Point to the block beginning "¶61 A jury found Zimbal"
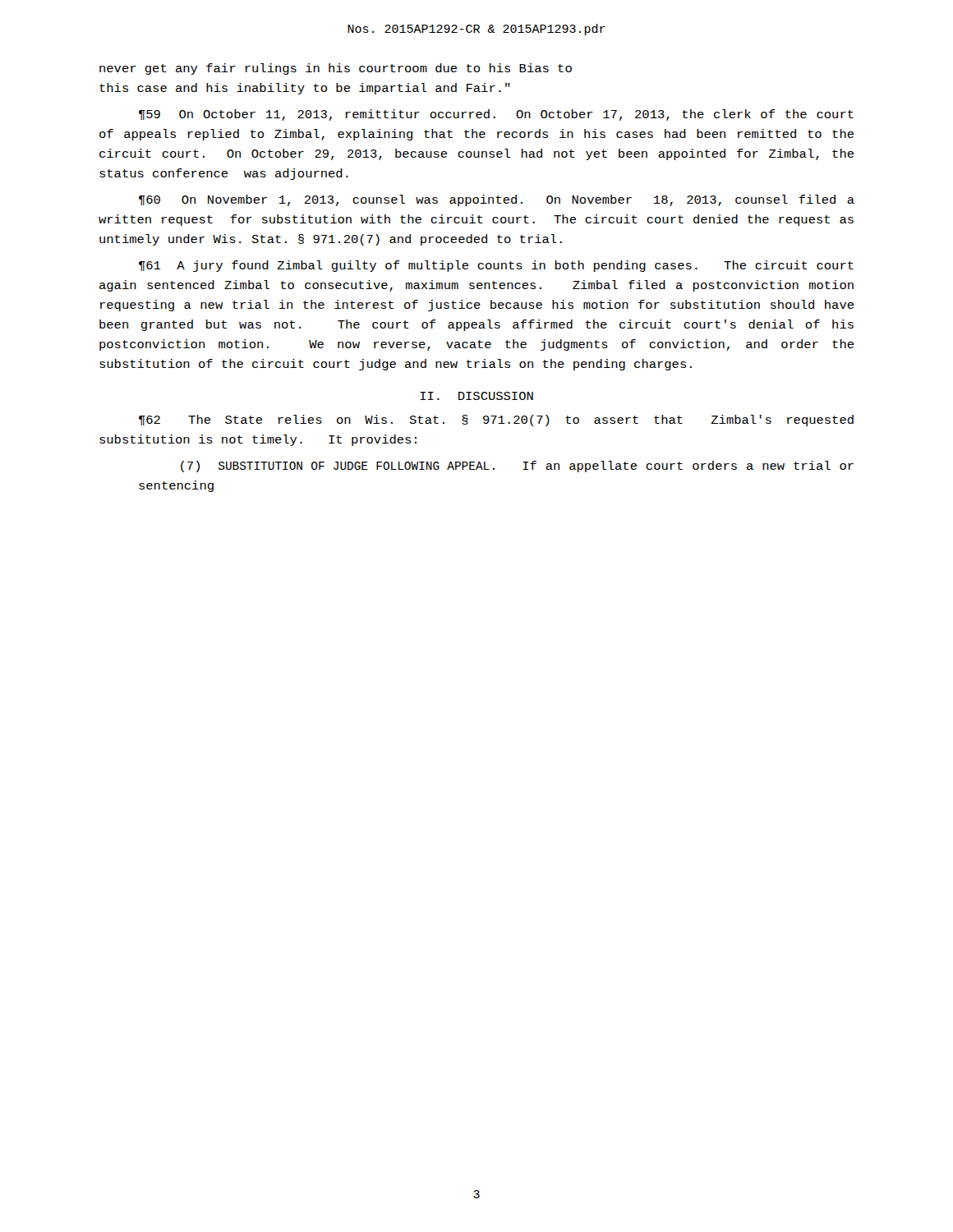953x1232 pixels. click(x=476, y=316)
